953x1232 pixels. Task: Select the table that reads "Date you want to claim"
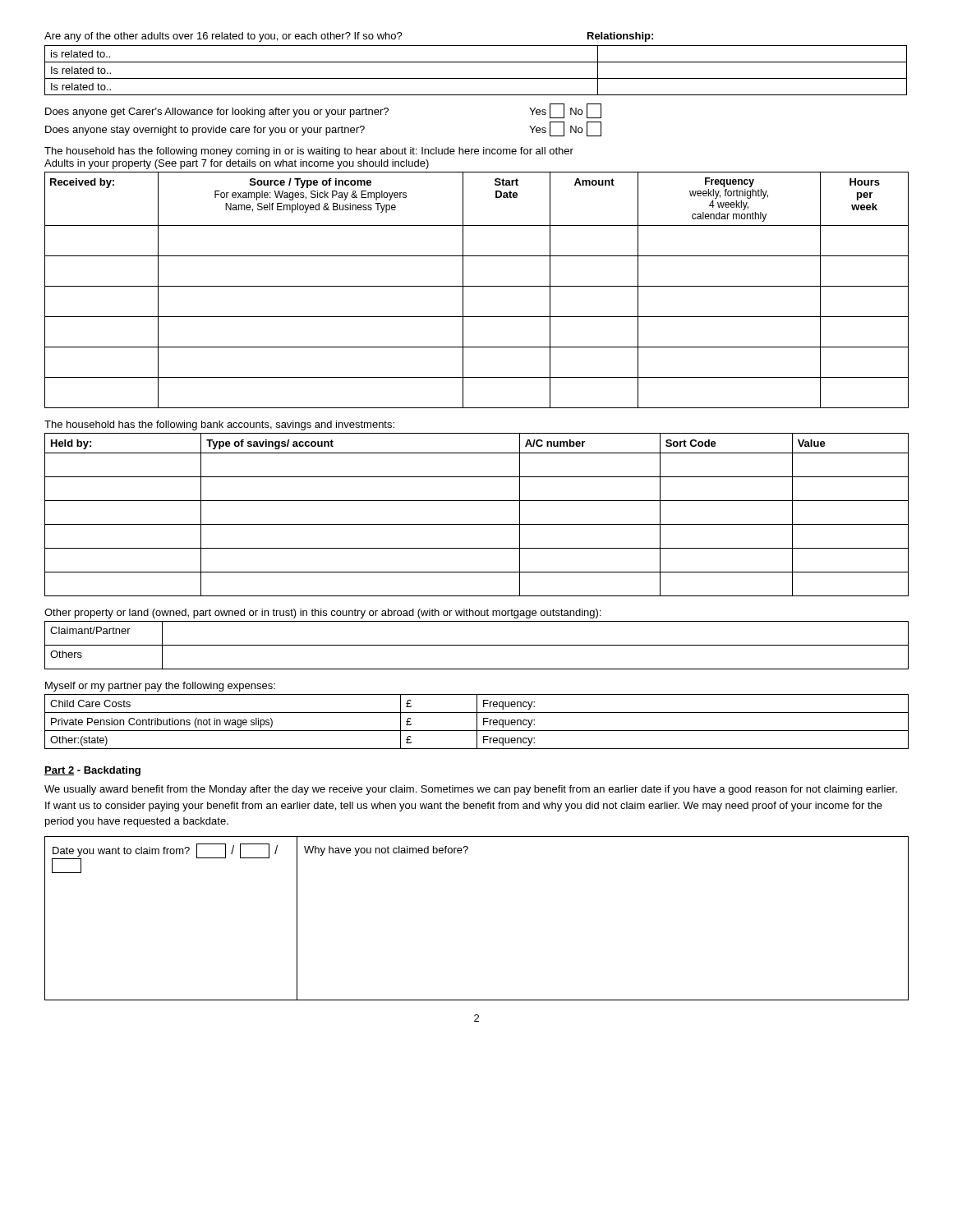pyautogui.click(x=476, y=918)
